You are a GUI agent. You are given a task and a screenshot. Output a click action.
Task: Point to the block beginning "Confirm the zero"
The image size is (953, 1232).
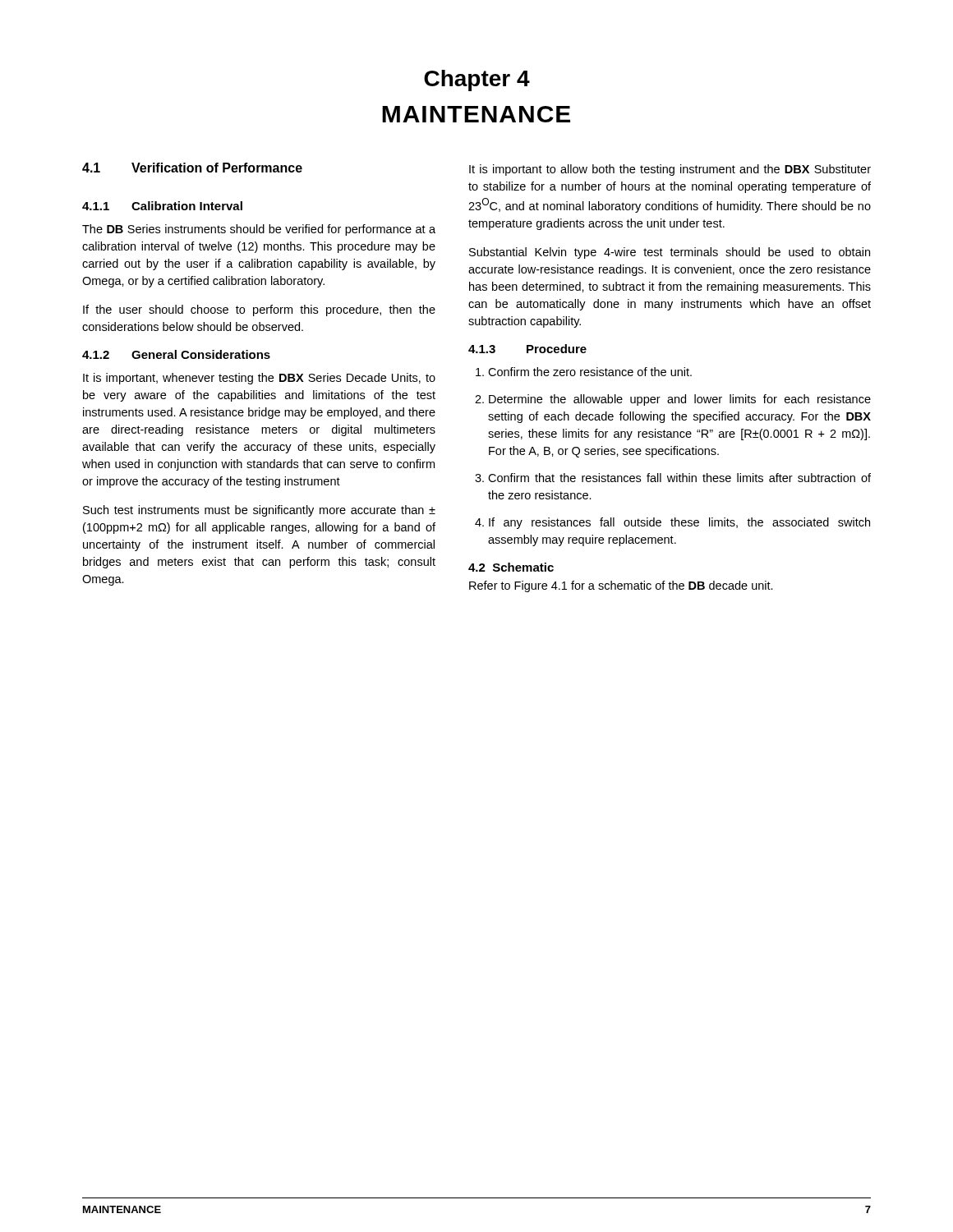[x=590, y=372]
